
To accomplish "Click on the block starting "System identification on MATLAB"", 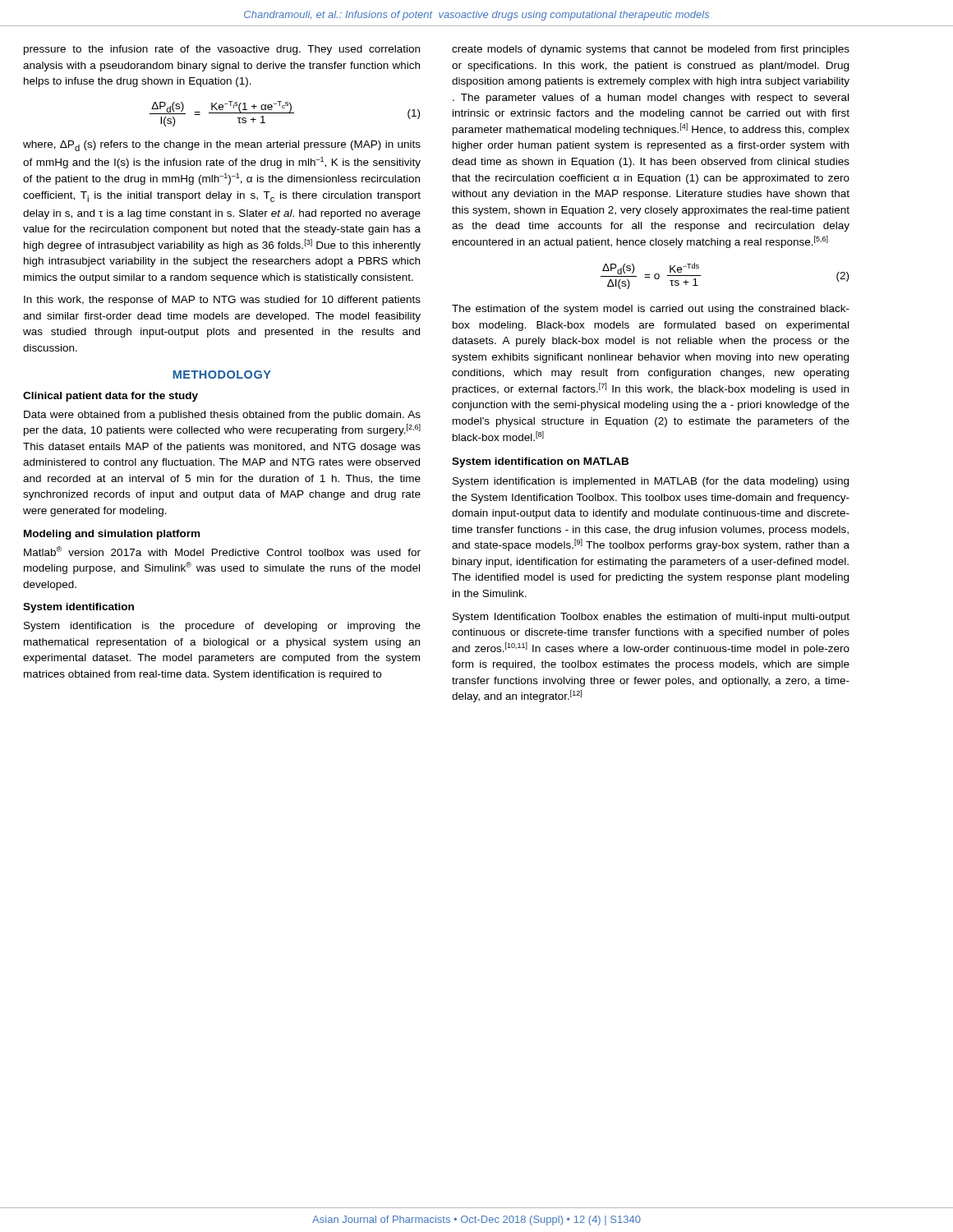I will (540, 461).
